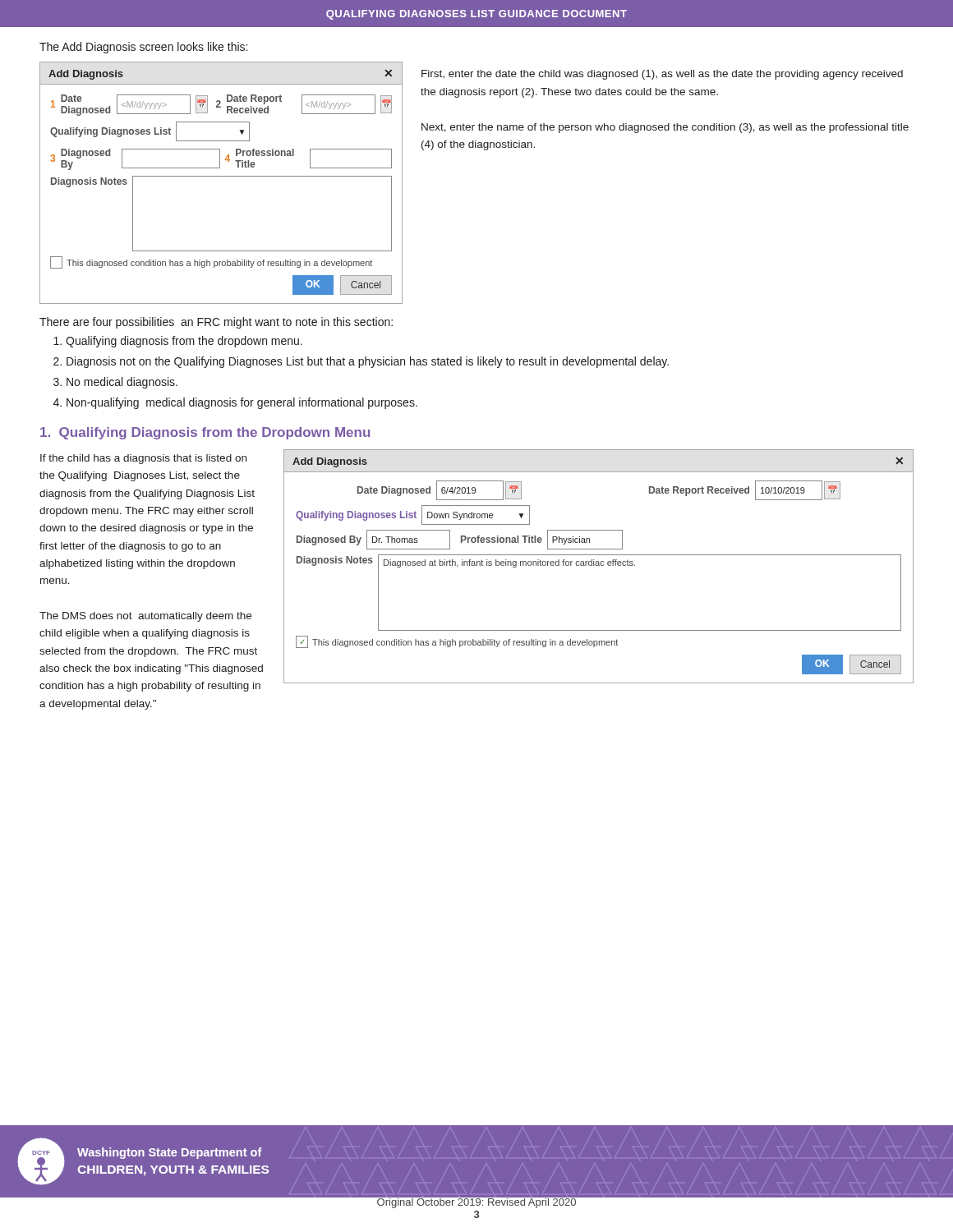
Task: Click where it says "No medical diagnosis."
Action: coord(122,382)
